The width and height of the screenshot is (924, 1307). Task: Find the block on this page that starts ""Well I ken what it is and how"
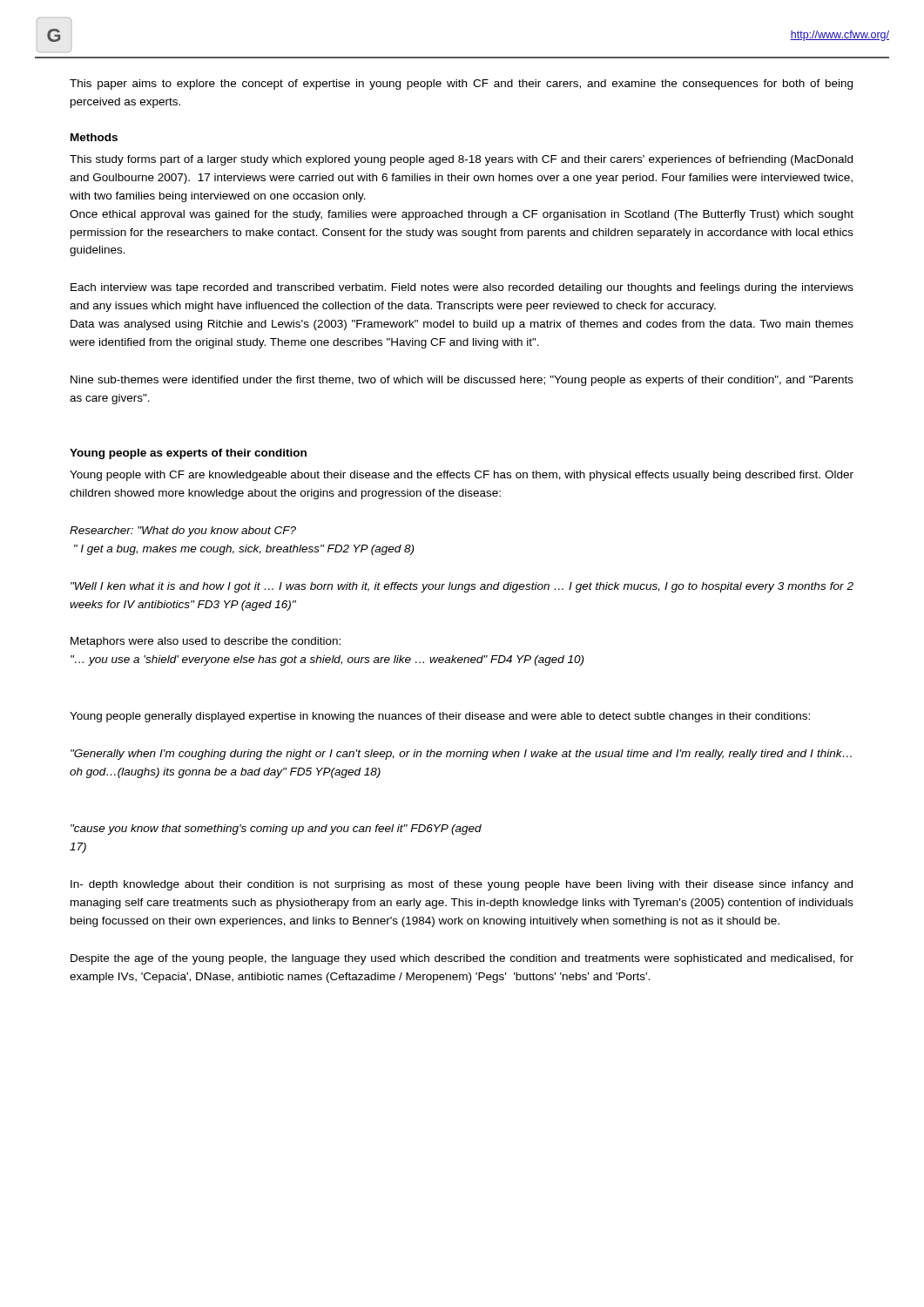tap(462, 595)
